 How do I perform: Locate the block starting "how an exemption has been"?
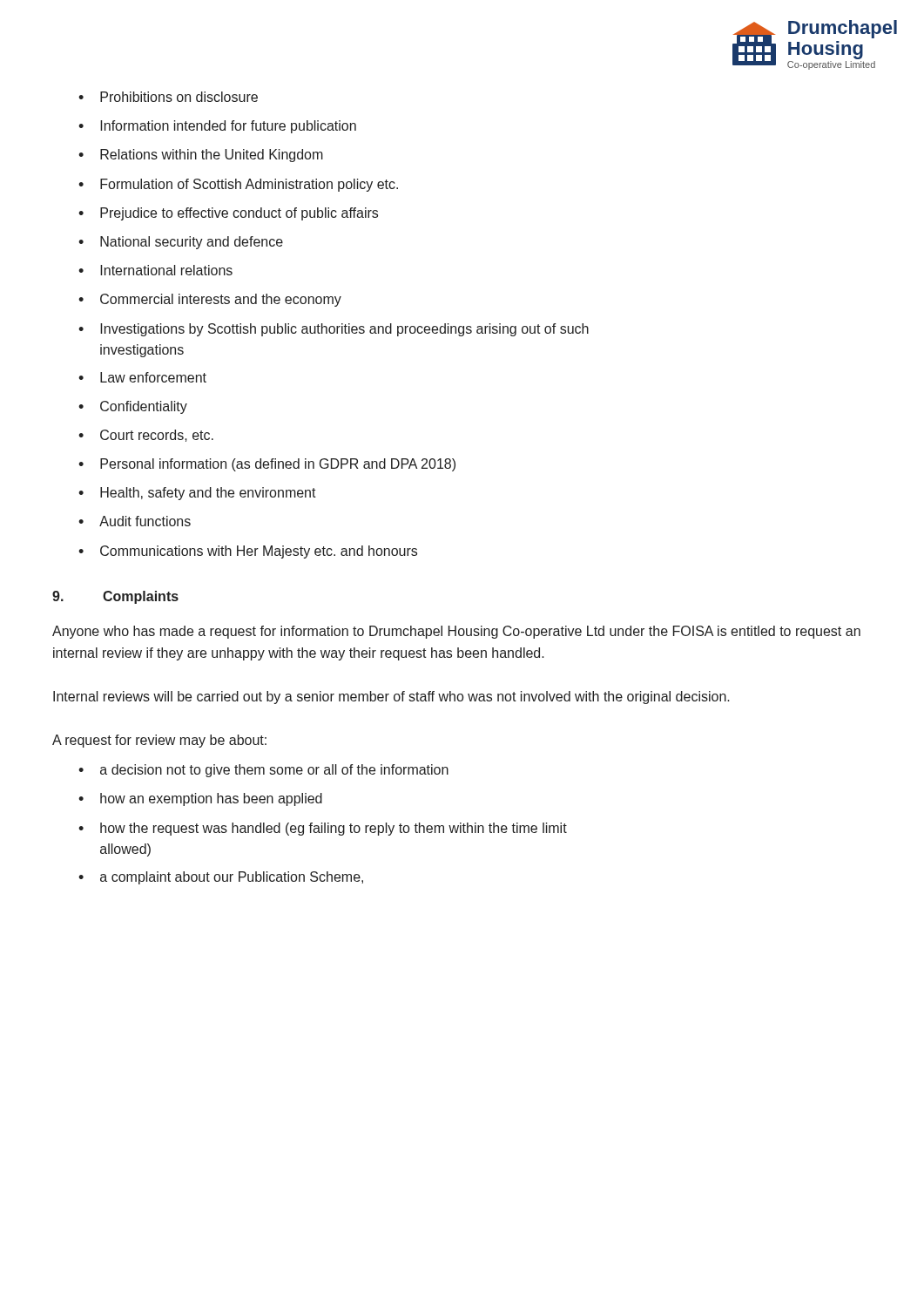(x=211, y=799)
